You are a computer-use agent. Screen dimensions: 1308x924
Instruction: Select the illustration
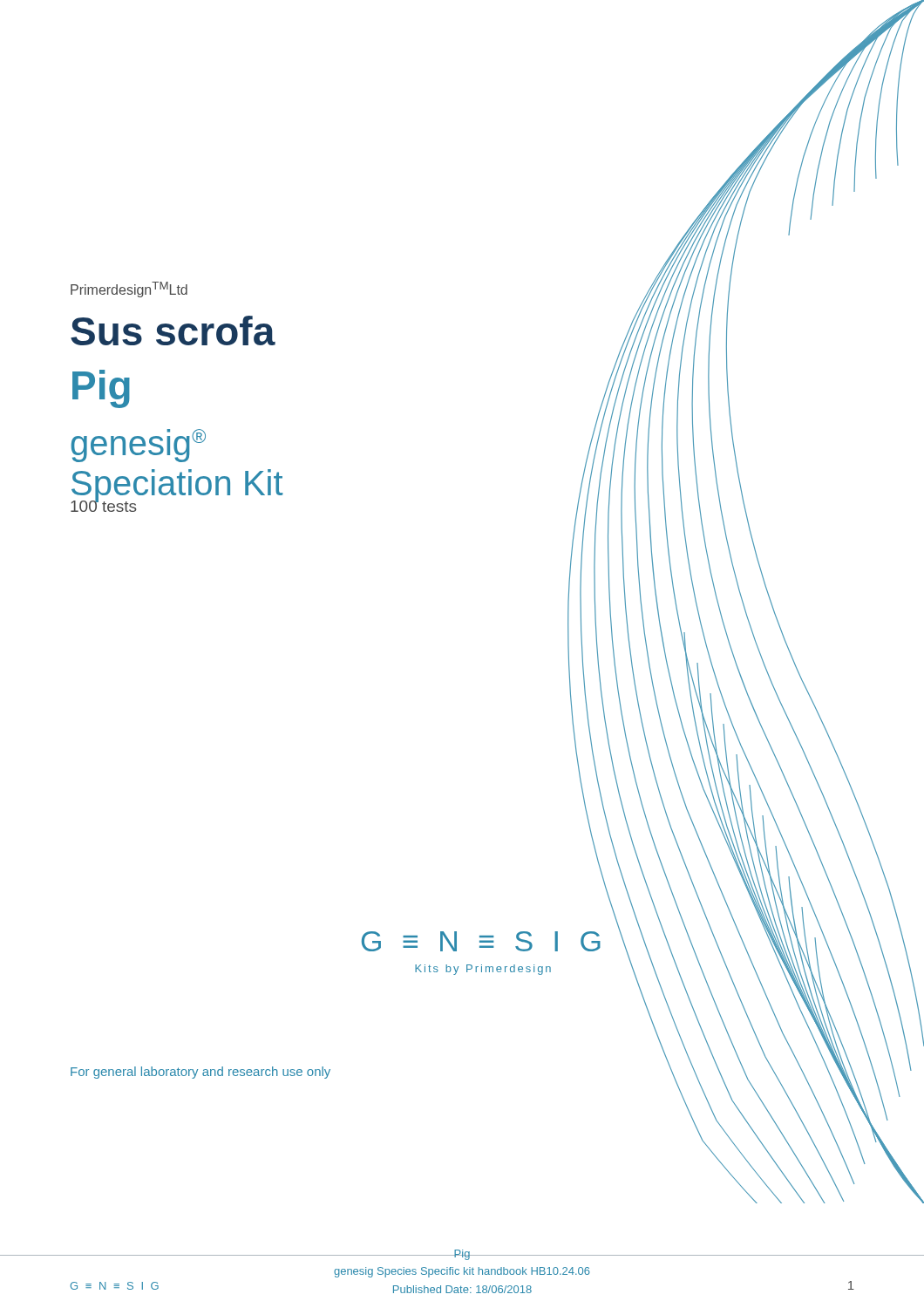(741, 602)
